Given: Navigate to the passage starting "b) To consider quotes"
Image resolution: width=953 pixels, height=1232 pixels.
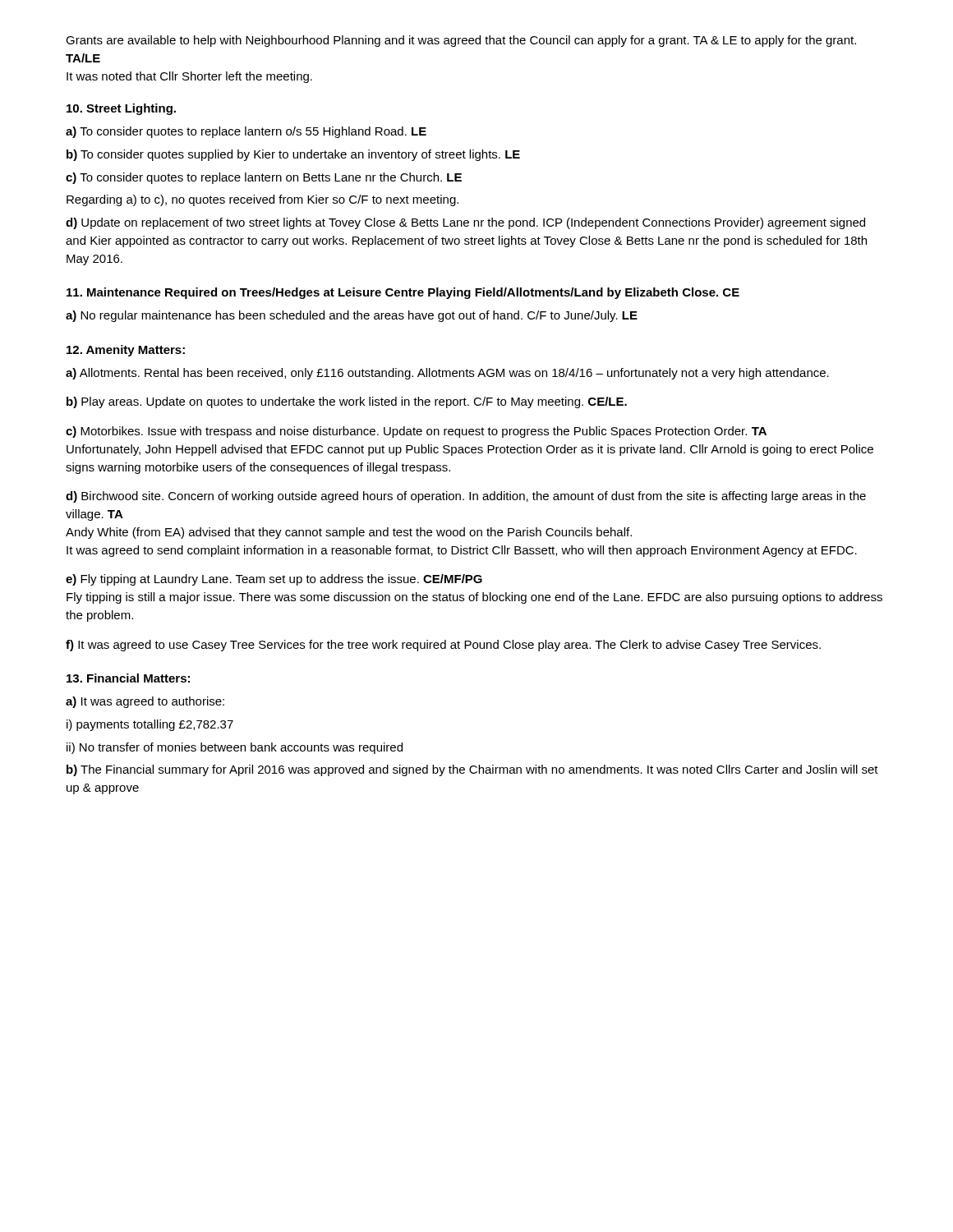Looking at the screenshot, I should pos(476,154).
